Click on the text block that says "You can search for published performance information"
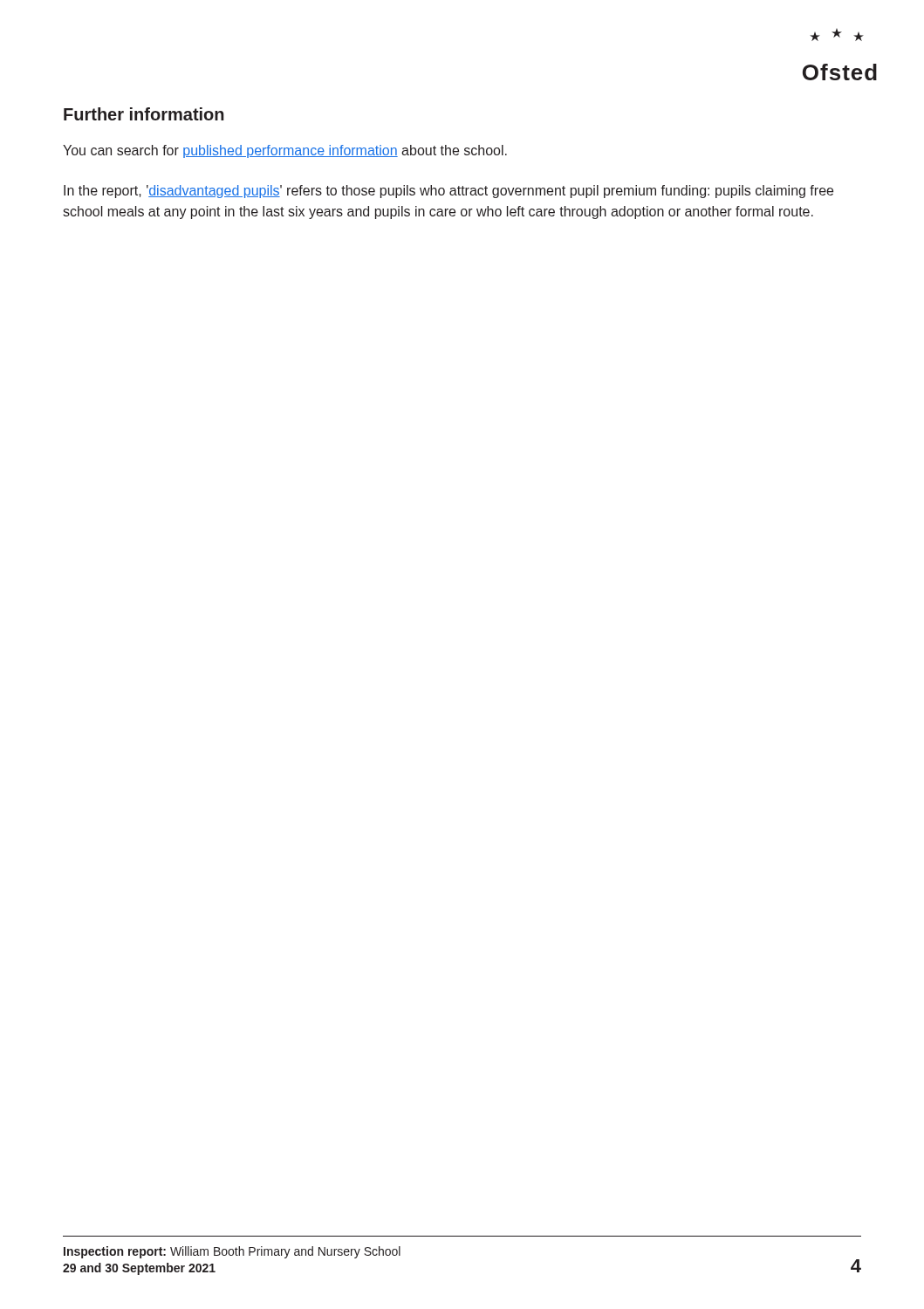The width and height of the screenshot is (924, 1309). [285, 151]
